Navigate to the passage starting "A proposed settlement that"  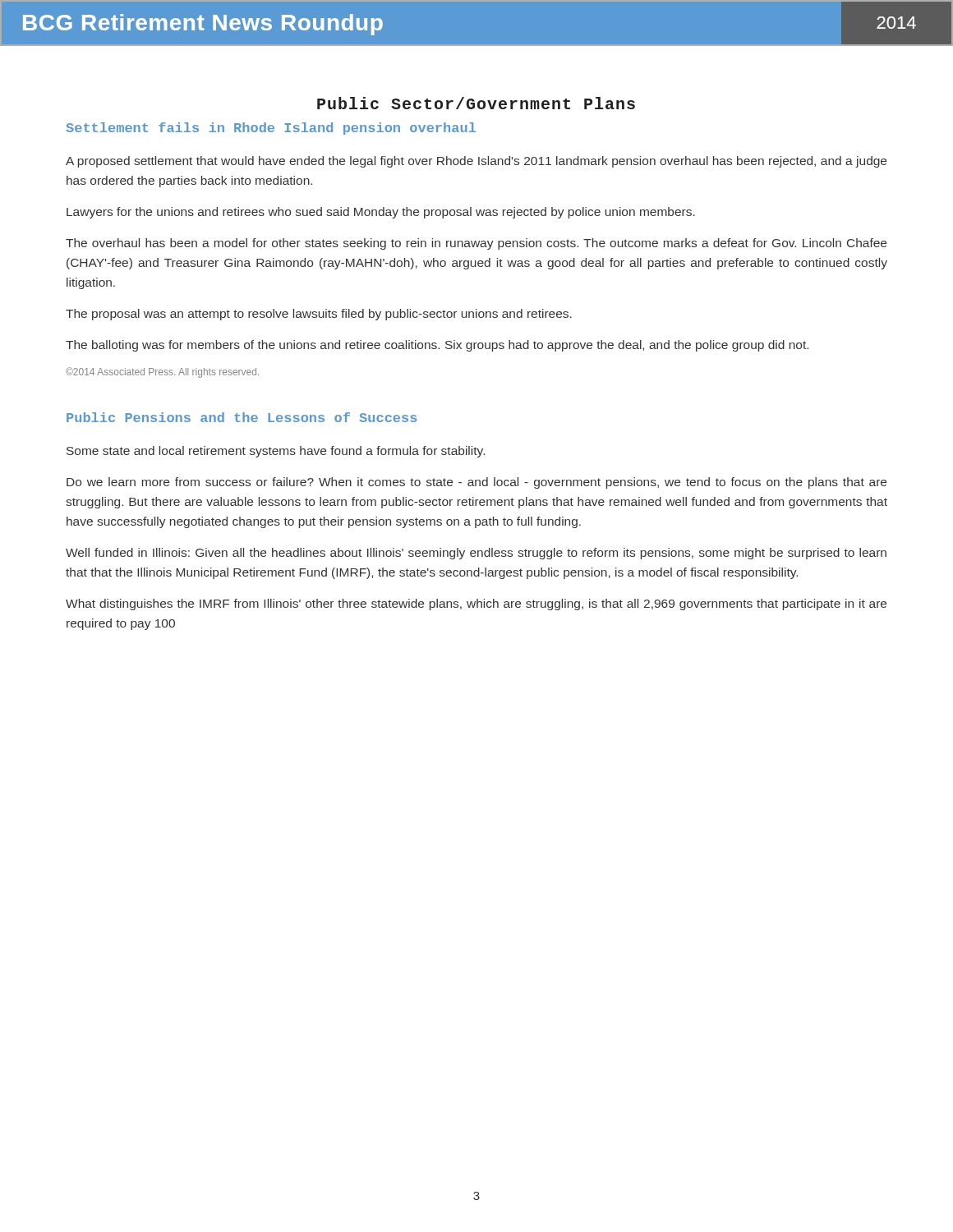tap(476, 170)
